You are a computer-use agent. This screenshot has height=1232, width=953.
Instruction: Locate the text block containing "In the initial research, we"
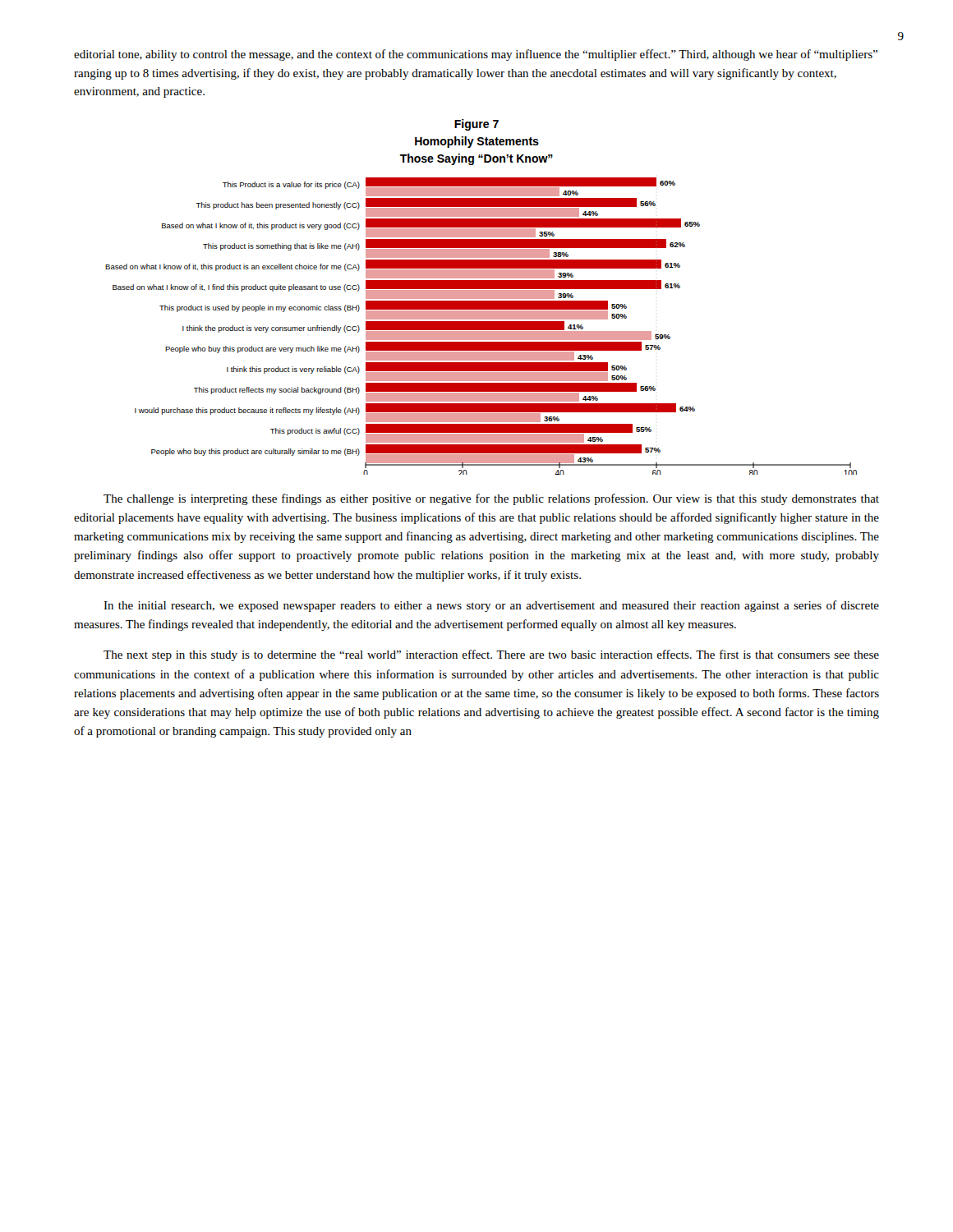click(476, 615)
